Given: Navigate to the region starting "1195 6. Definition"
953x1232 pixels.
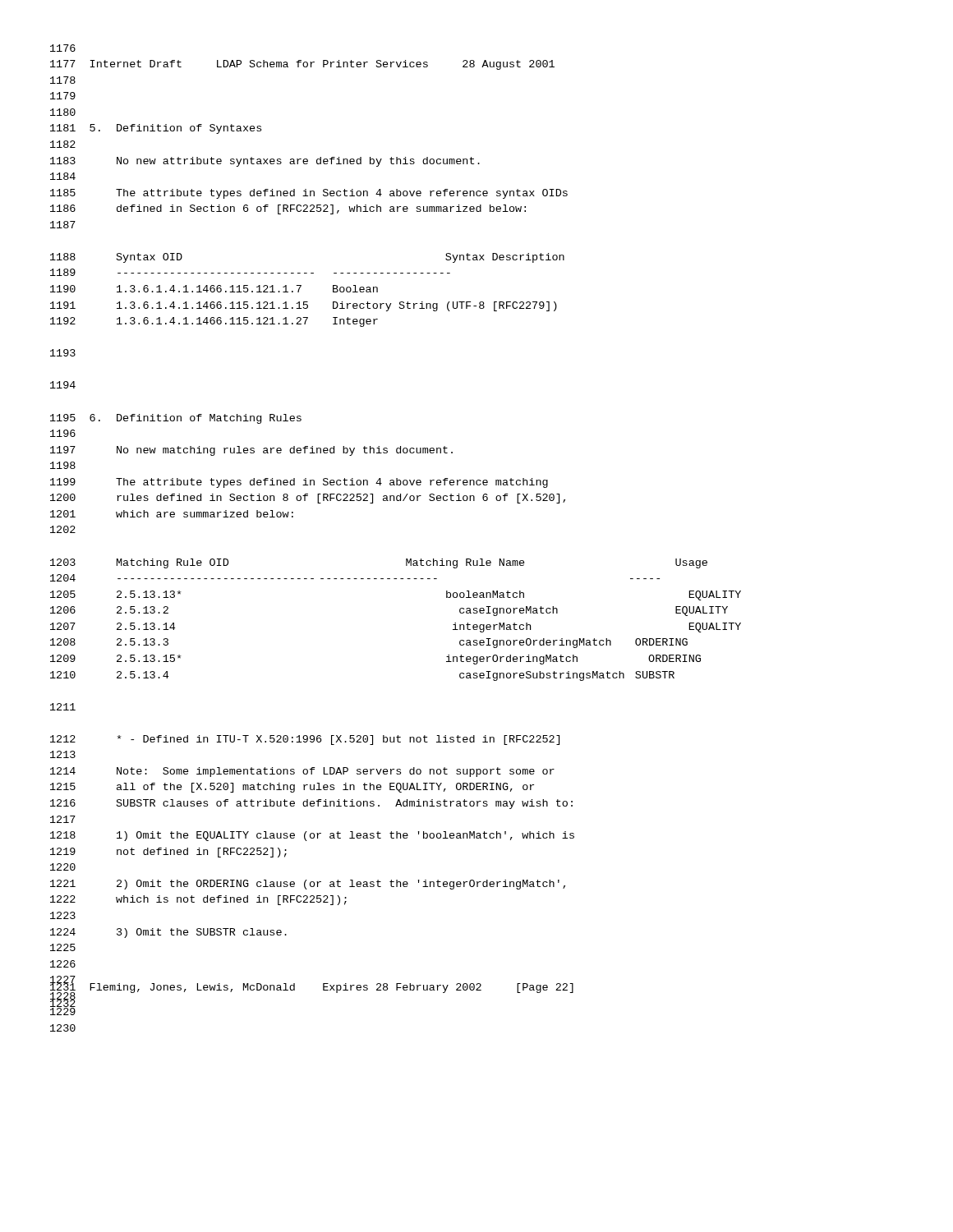Looking at the screenshot, I should click(x=176, y=426).
